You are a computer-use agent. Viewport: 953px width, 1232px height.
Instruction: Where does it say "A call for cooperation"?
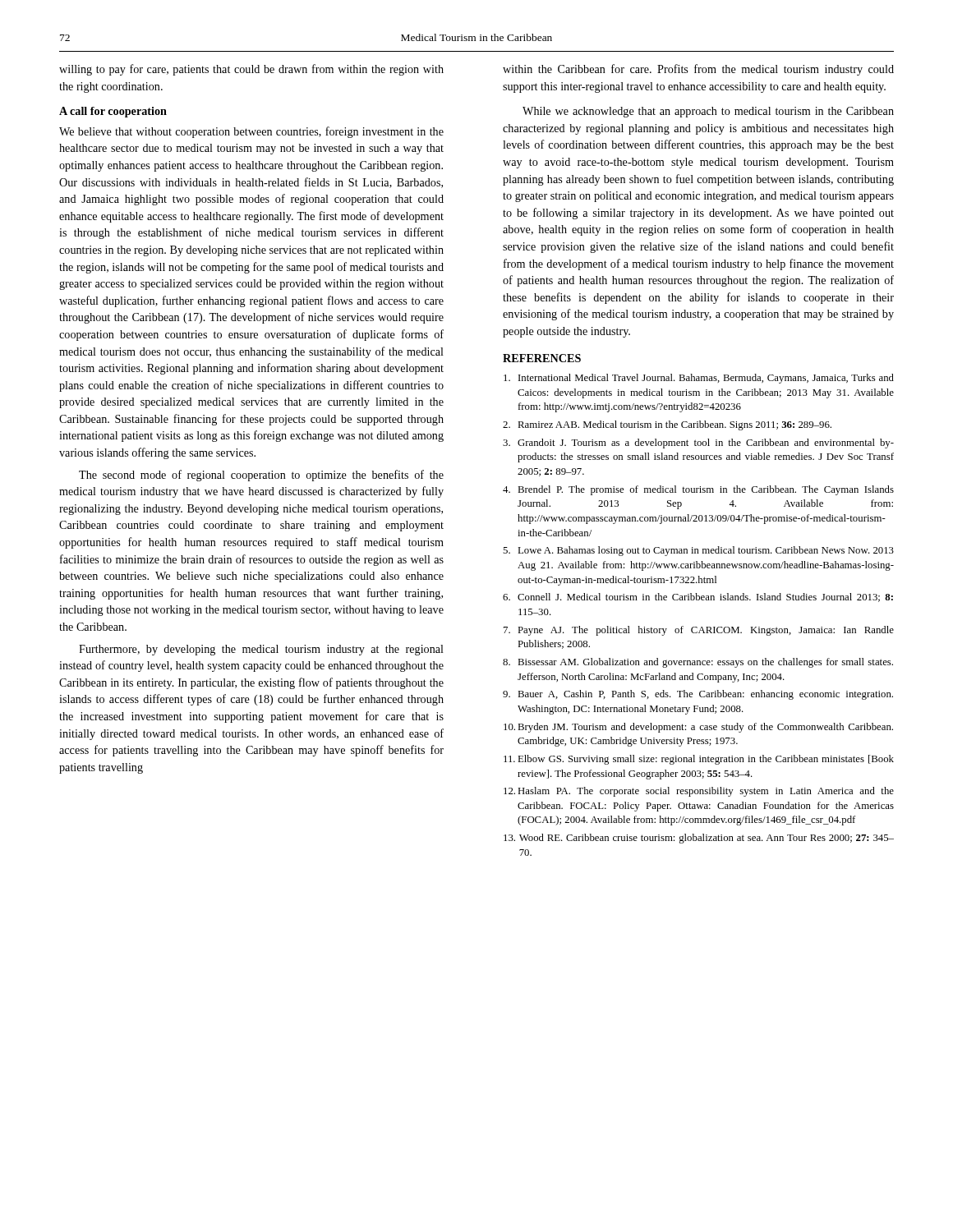click(113, 111)
